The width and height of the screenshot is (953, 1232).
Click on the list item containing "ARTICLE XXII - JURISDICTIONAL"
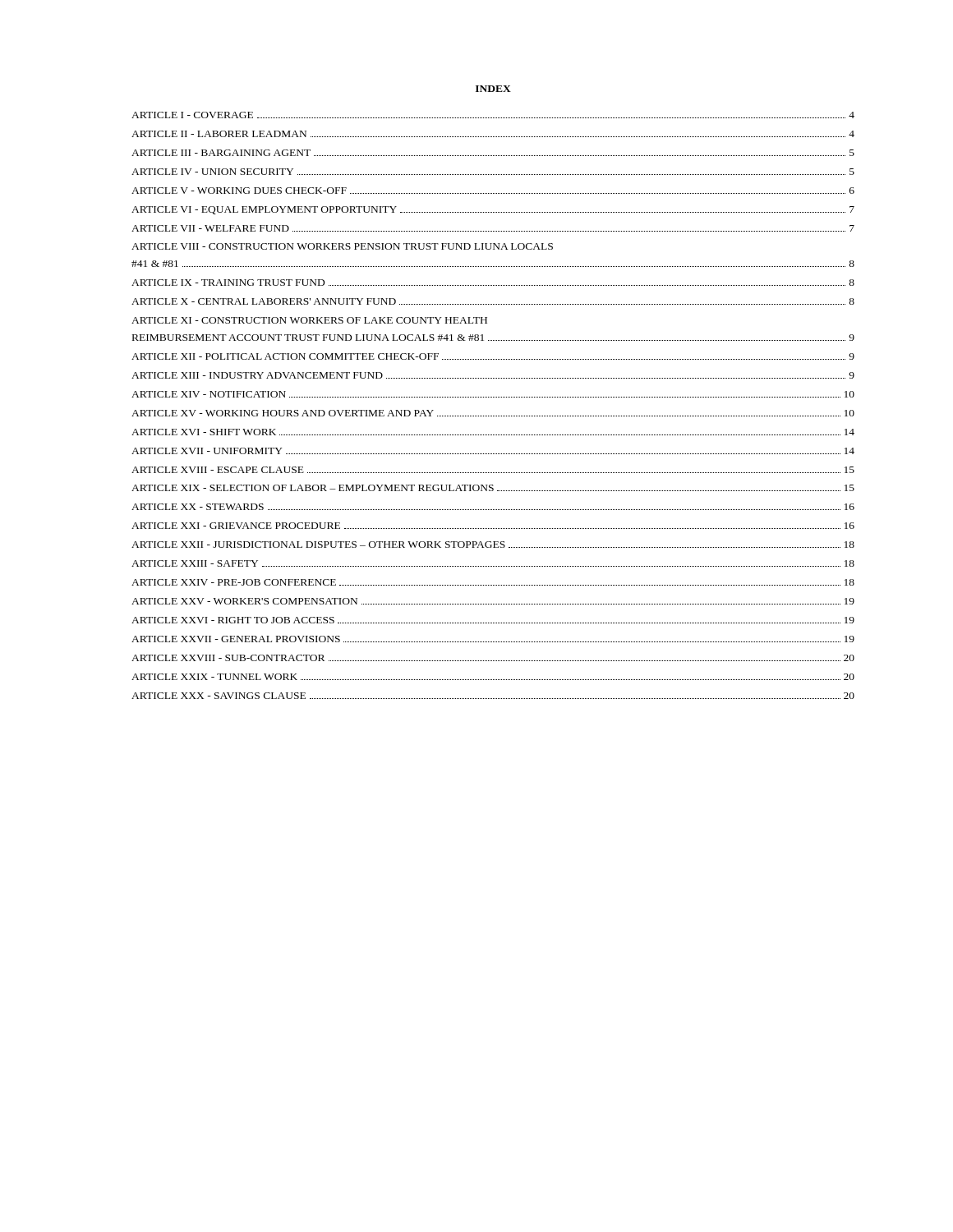[x=493, y=545]
